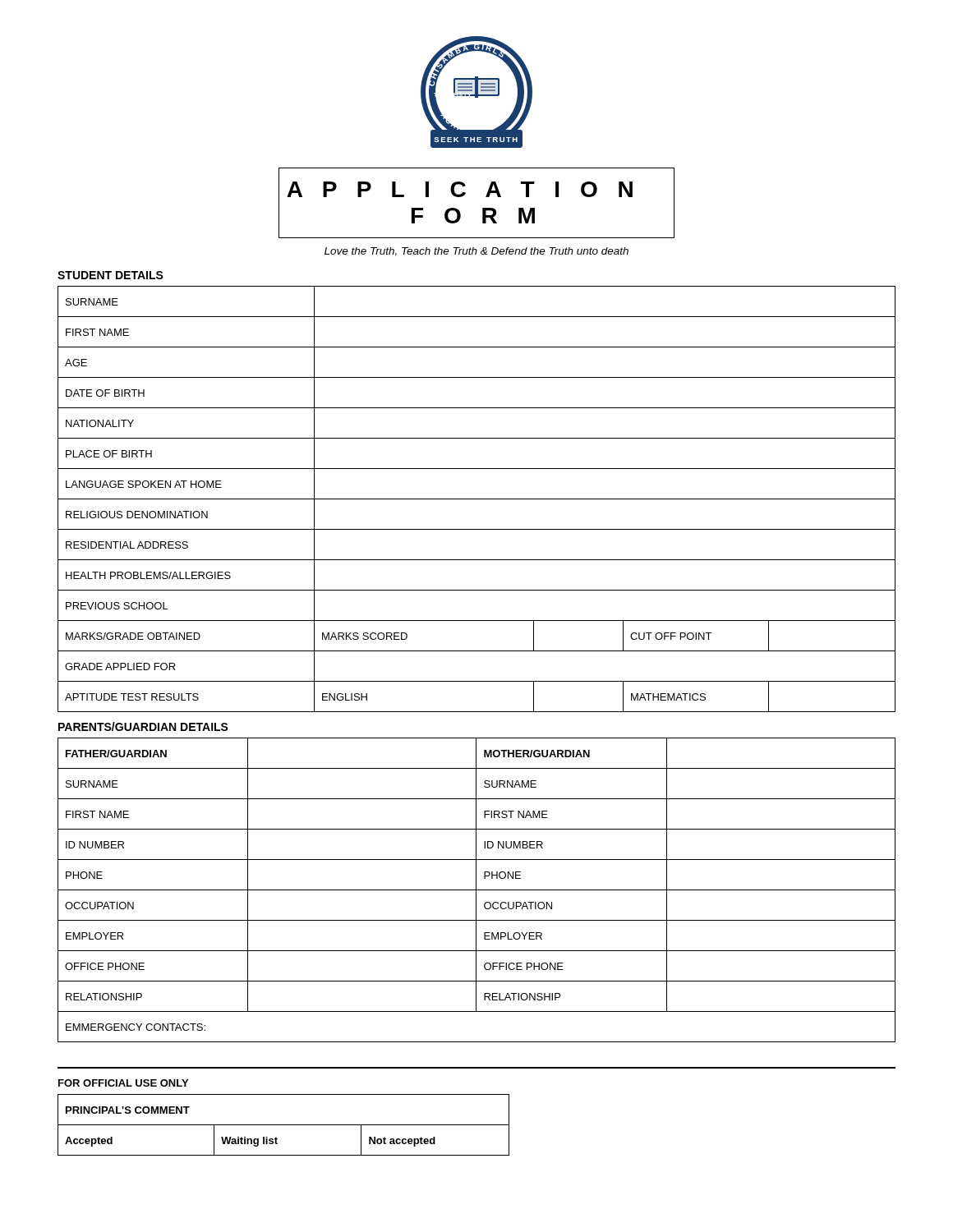The width and height of the screenshot is (953, 1232).
Task: Click the title that begins "A P P L I C A"
Action: (476, 202)
